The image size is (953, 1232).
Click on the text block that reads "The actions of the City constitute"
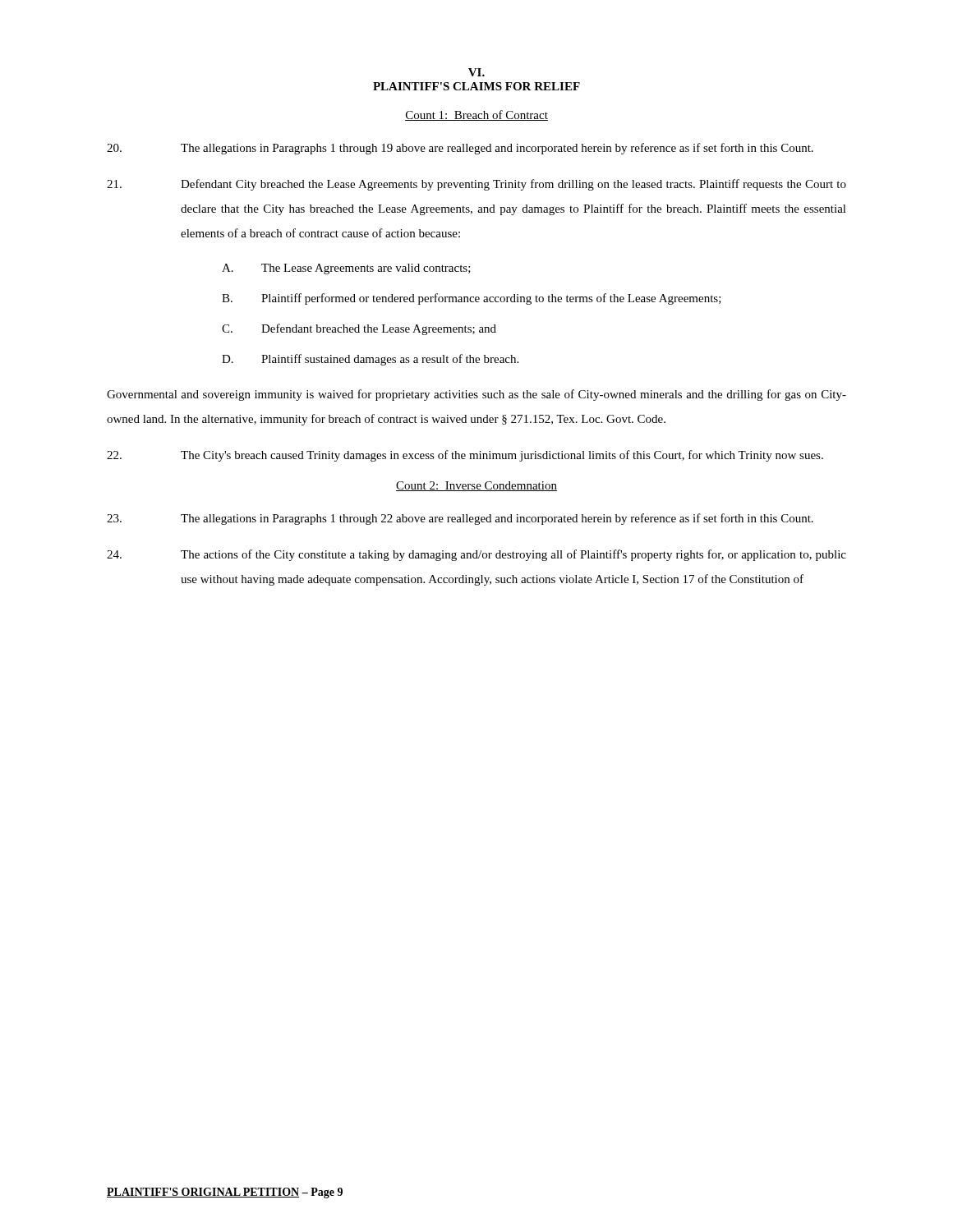click(x=476, y=567)
